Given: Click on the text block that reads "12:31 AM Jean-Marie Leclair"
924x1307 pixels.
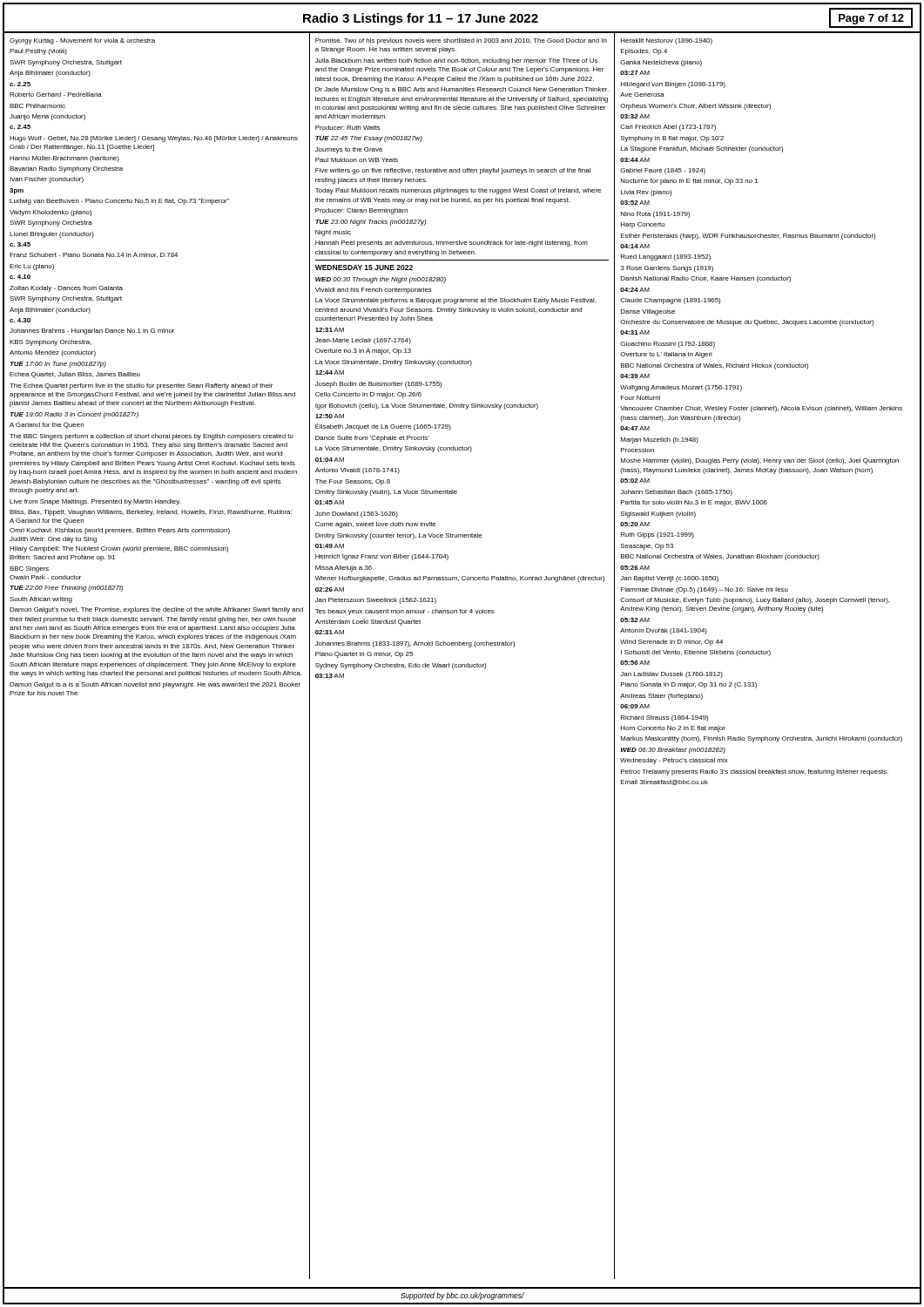Looking at the screenshot, I should point(330,330).
